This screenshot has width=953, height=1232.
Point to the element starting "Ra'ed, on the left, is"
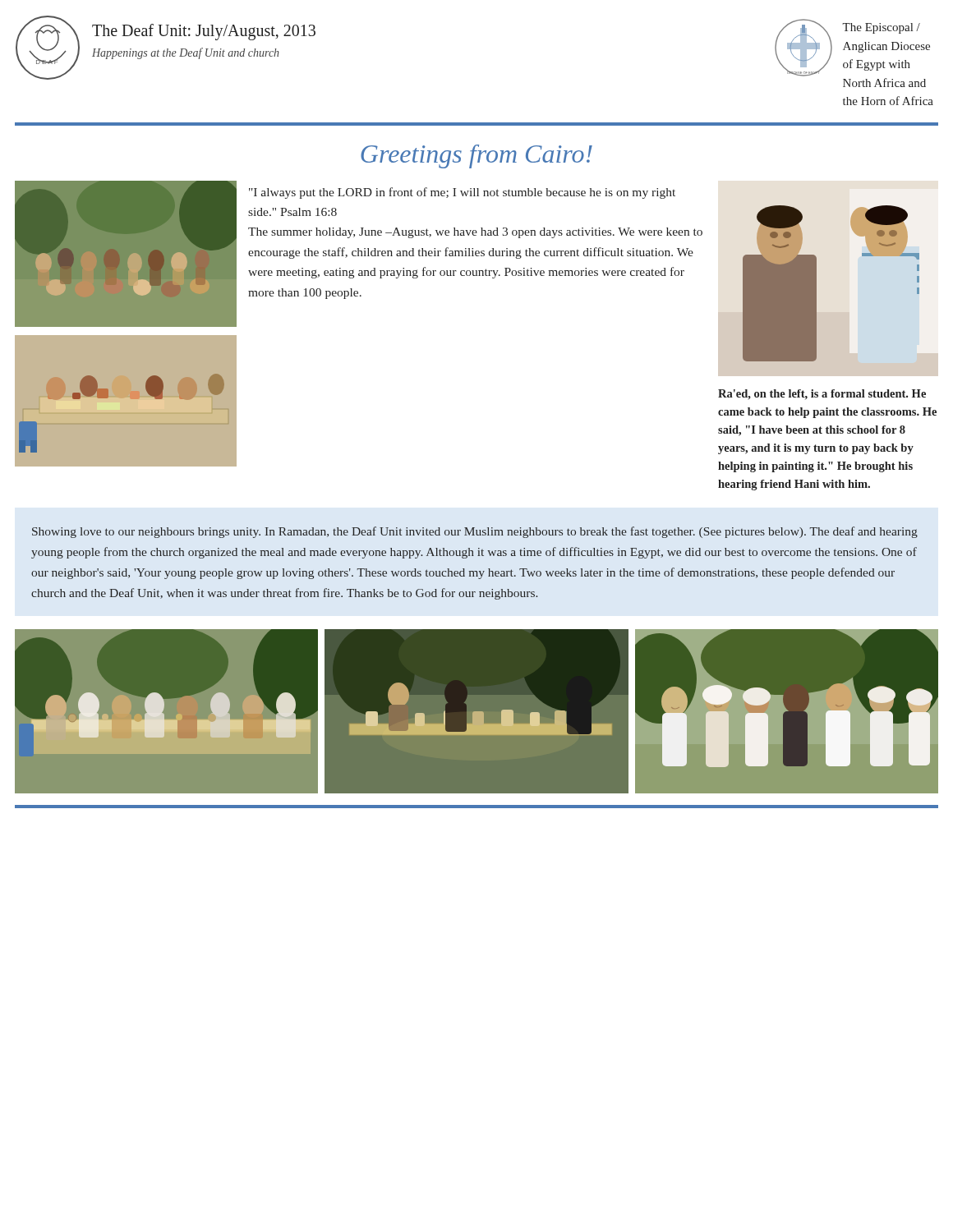(x=827, y=438)
